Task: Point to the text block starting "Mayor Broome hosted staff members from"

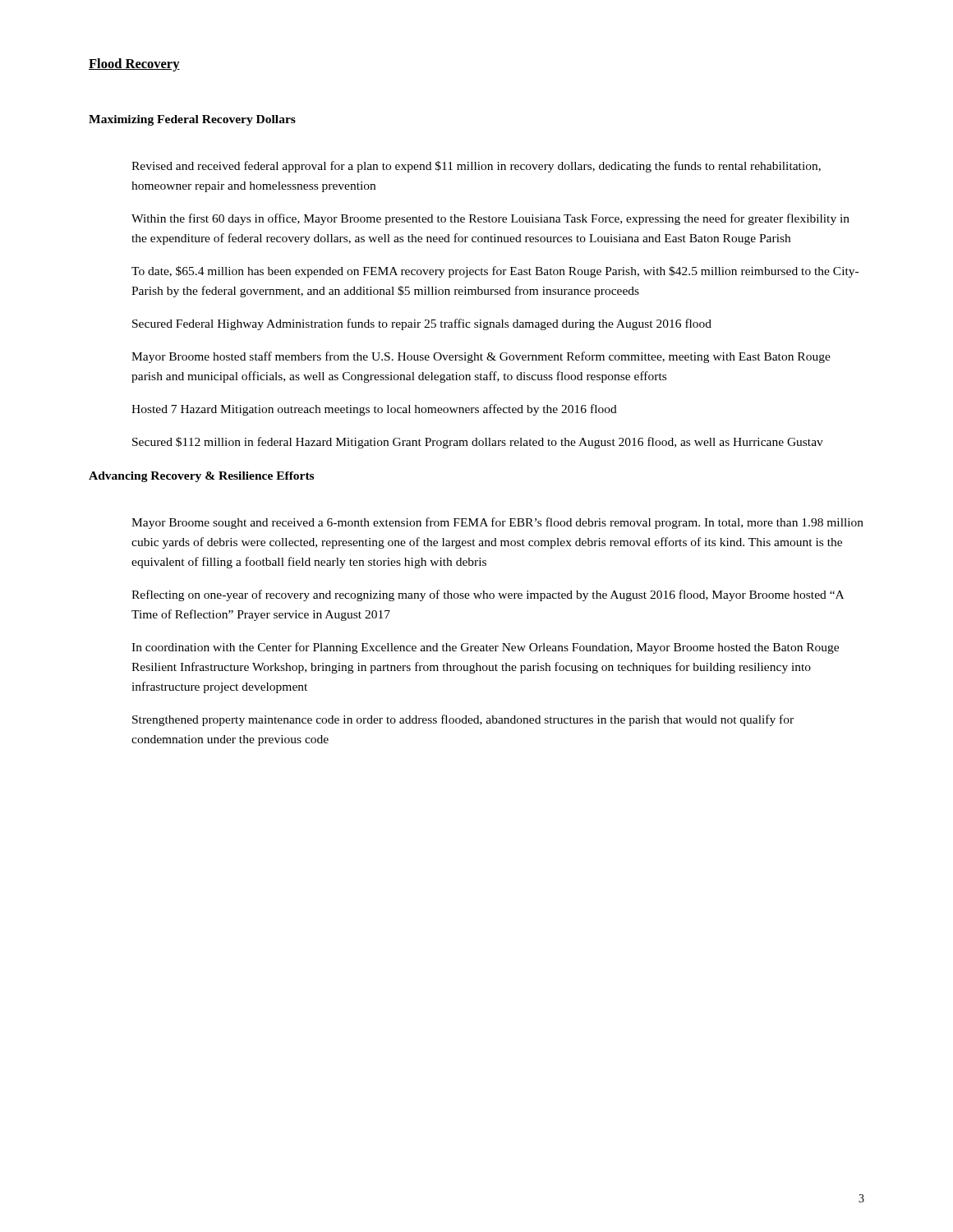Action: pyautogui.click(x=481, y=366)
